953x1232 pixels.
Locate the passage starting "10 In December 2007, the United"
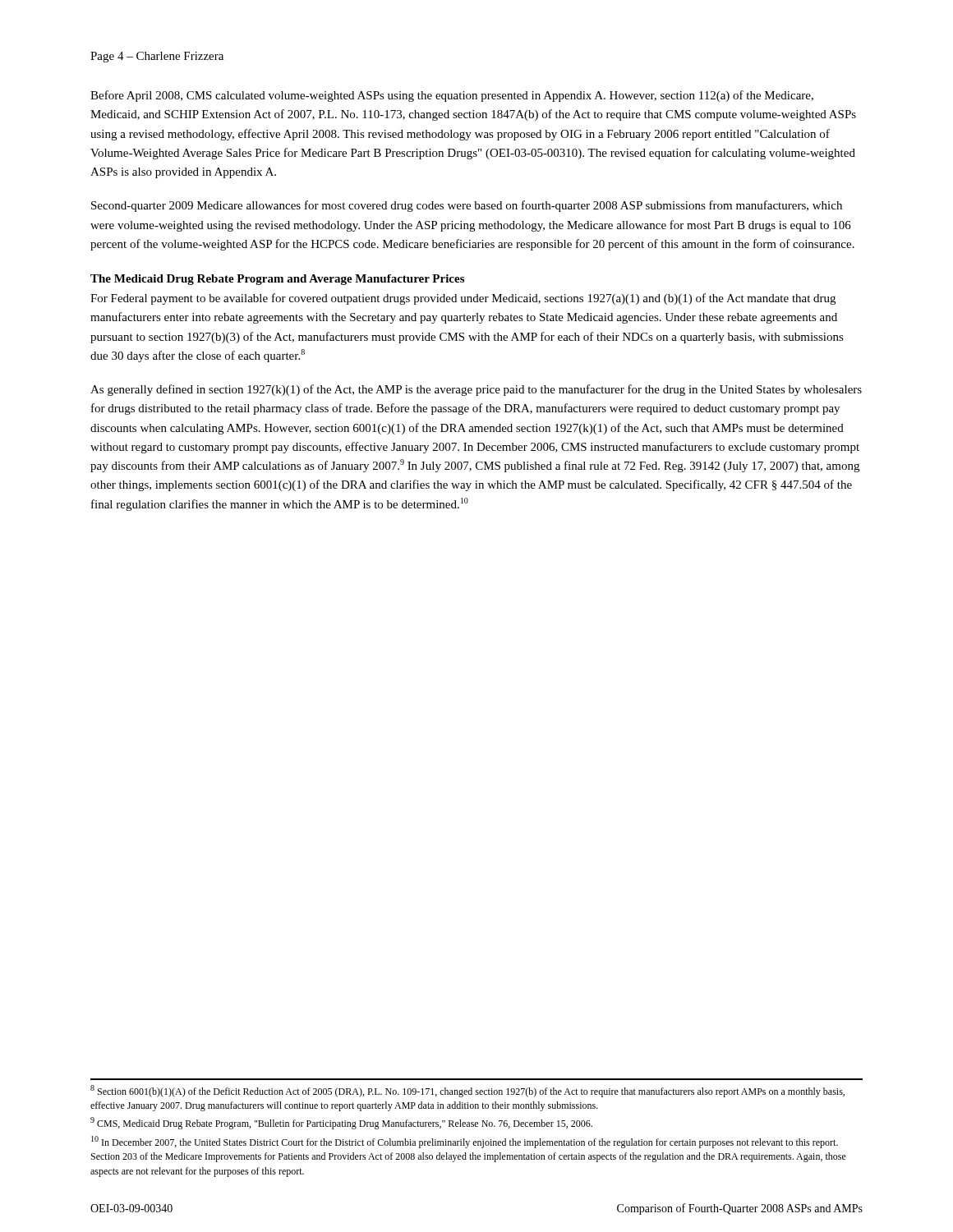(x=468, y=1156)
